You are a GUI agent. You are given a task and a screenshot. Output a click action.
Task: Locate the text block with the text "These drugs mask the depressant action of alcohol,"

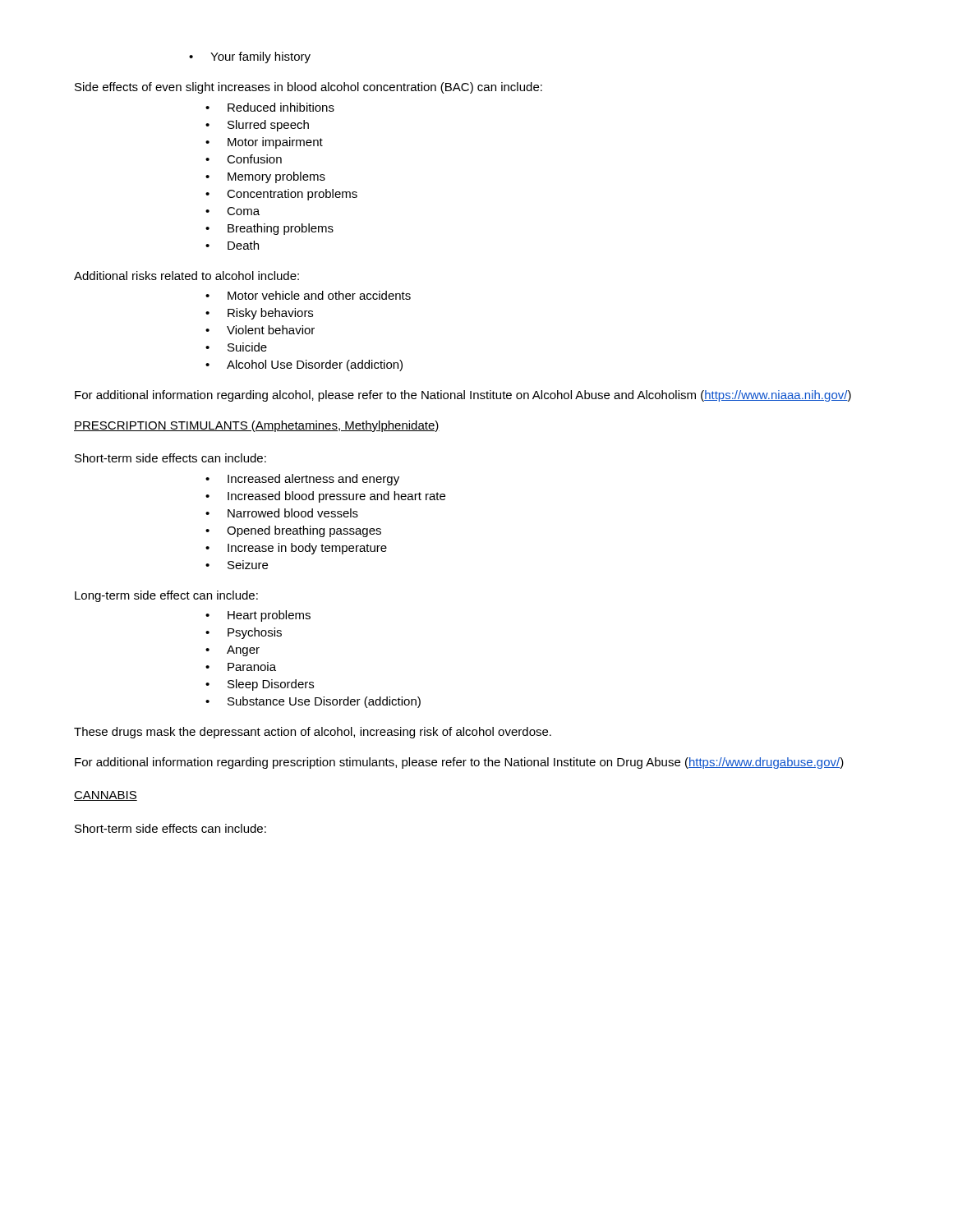(x=313, y=731)
